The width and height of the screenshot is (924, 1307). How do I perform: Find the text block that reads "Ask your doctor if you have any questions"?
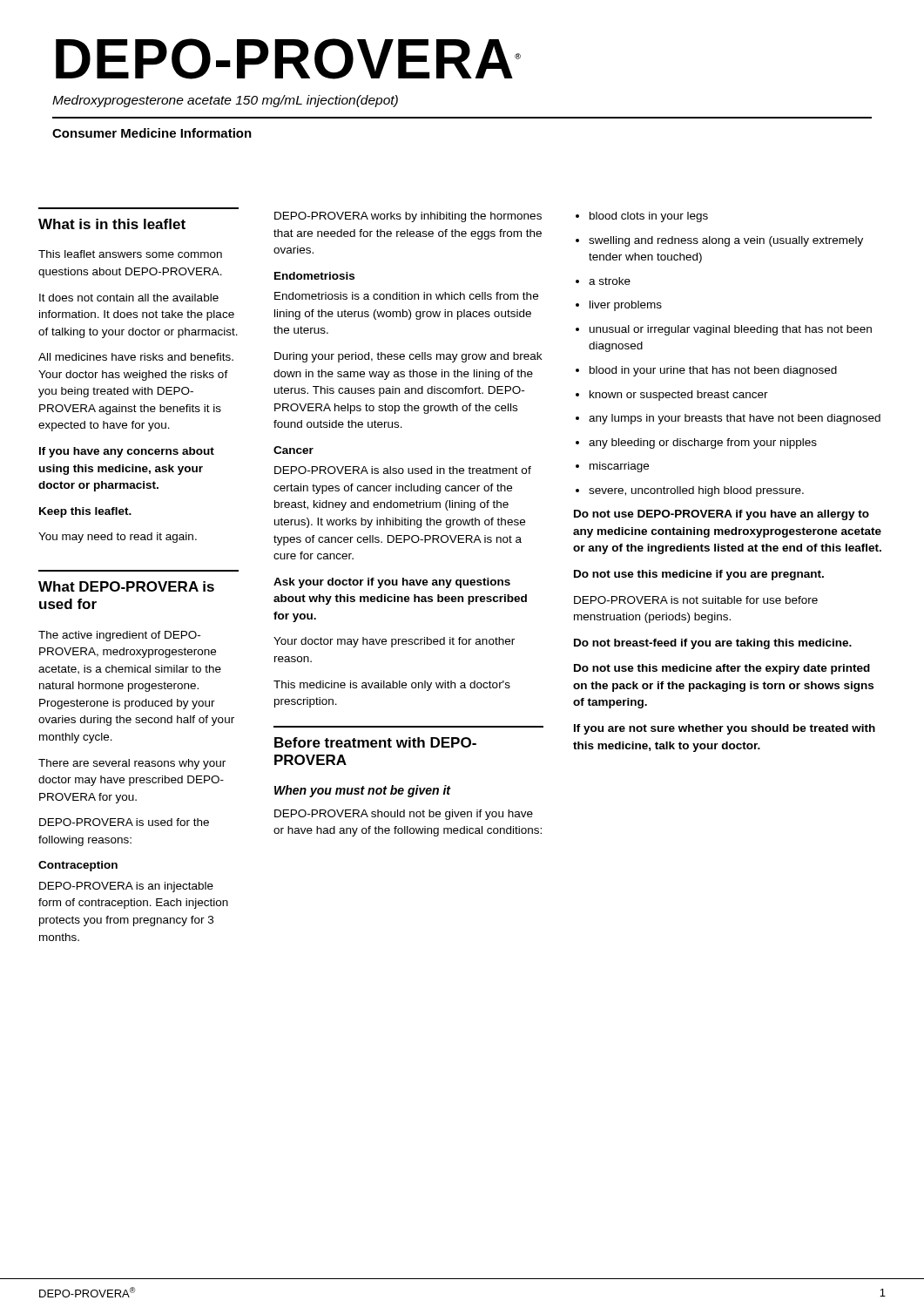tap(408, 599)
